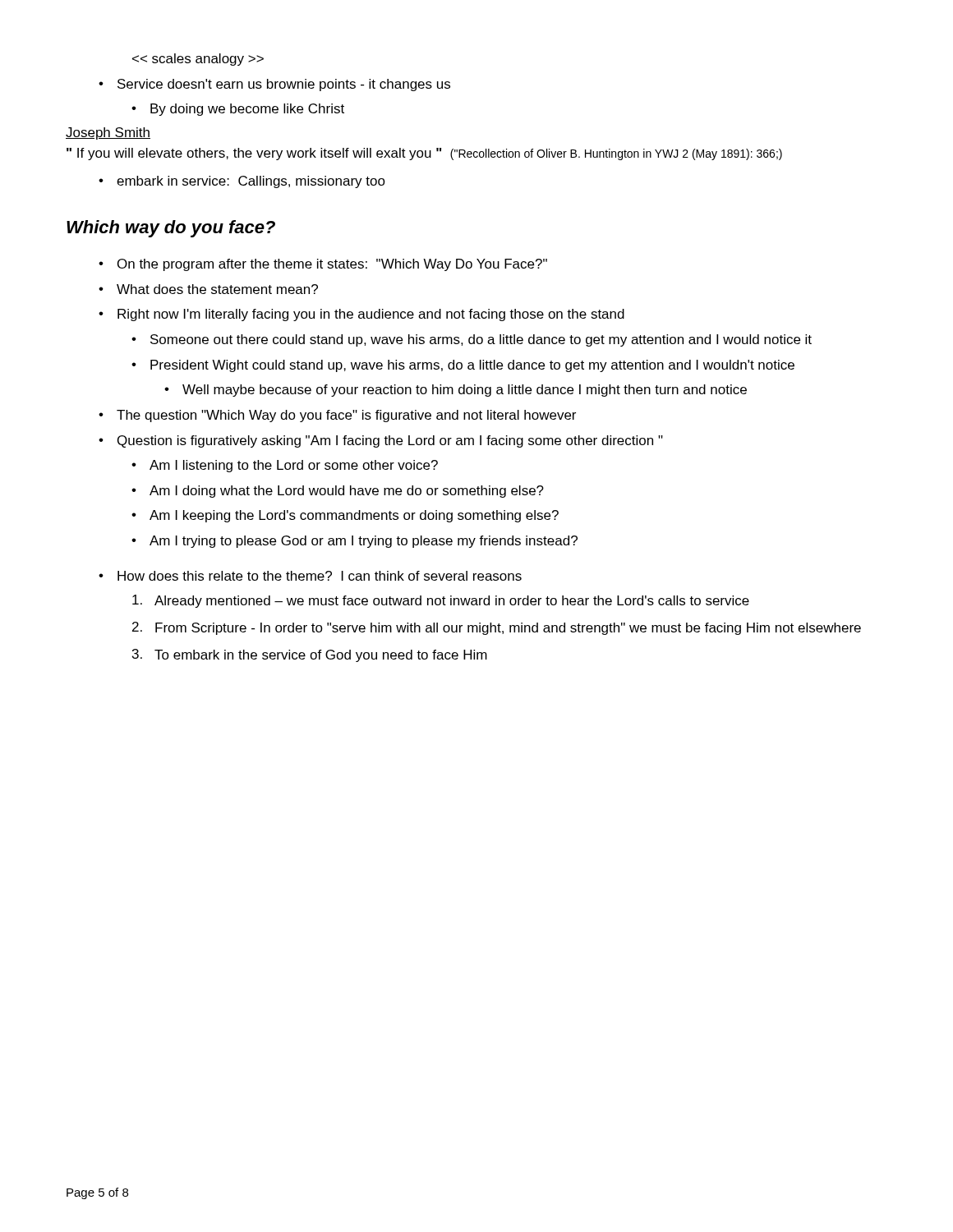Locate the block starting "• On the program after the"
The image size is (953, 1232).
pos(493,265)
